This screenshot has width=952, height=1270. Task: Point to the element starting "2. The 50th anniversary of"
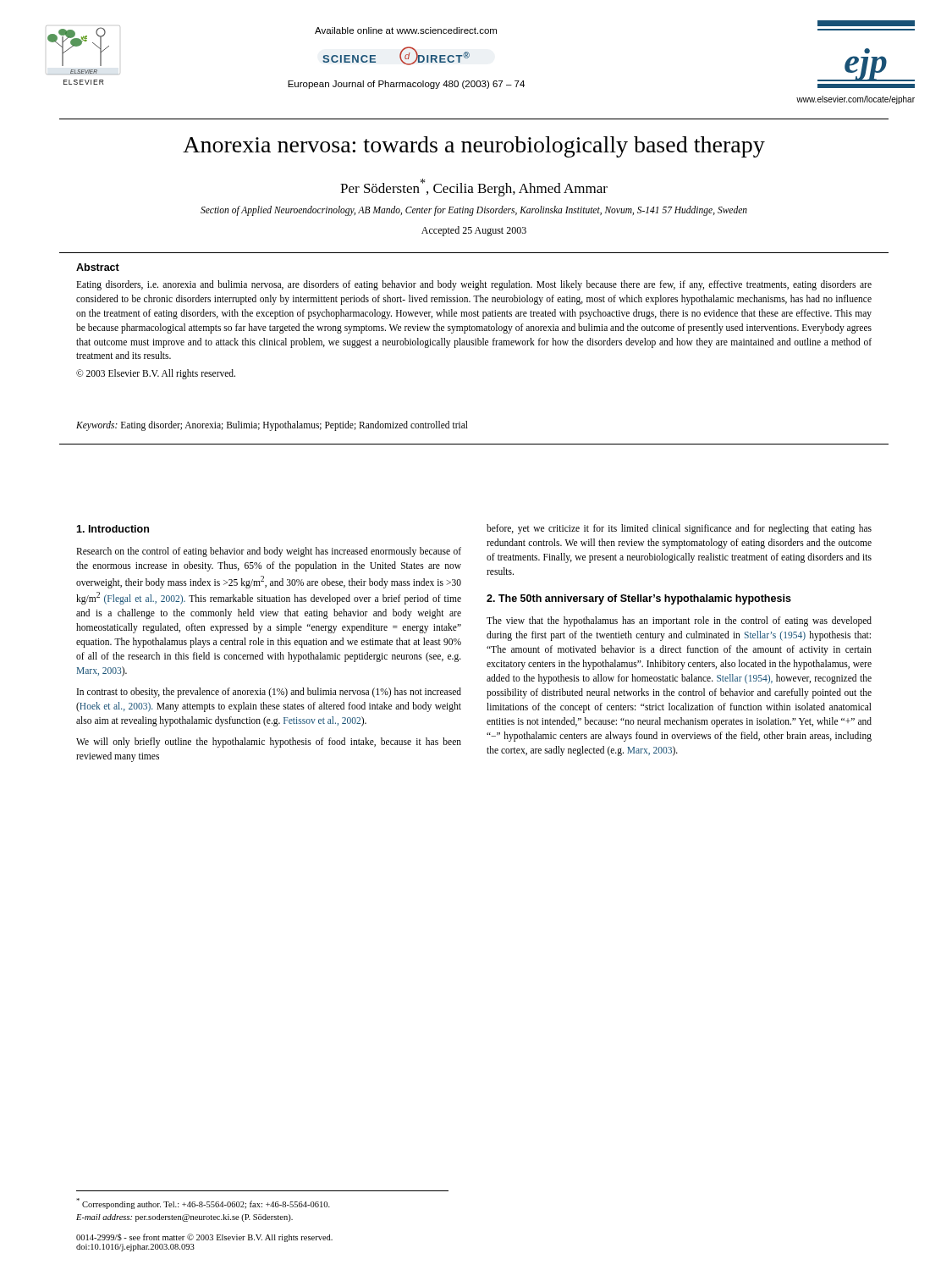(x=639, y=599)
